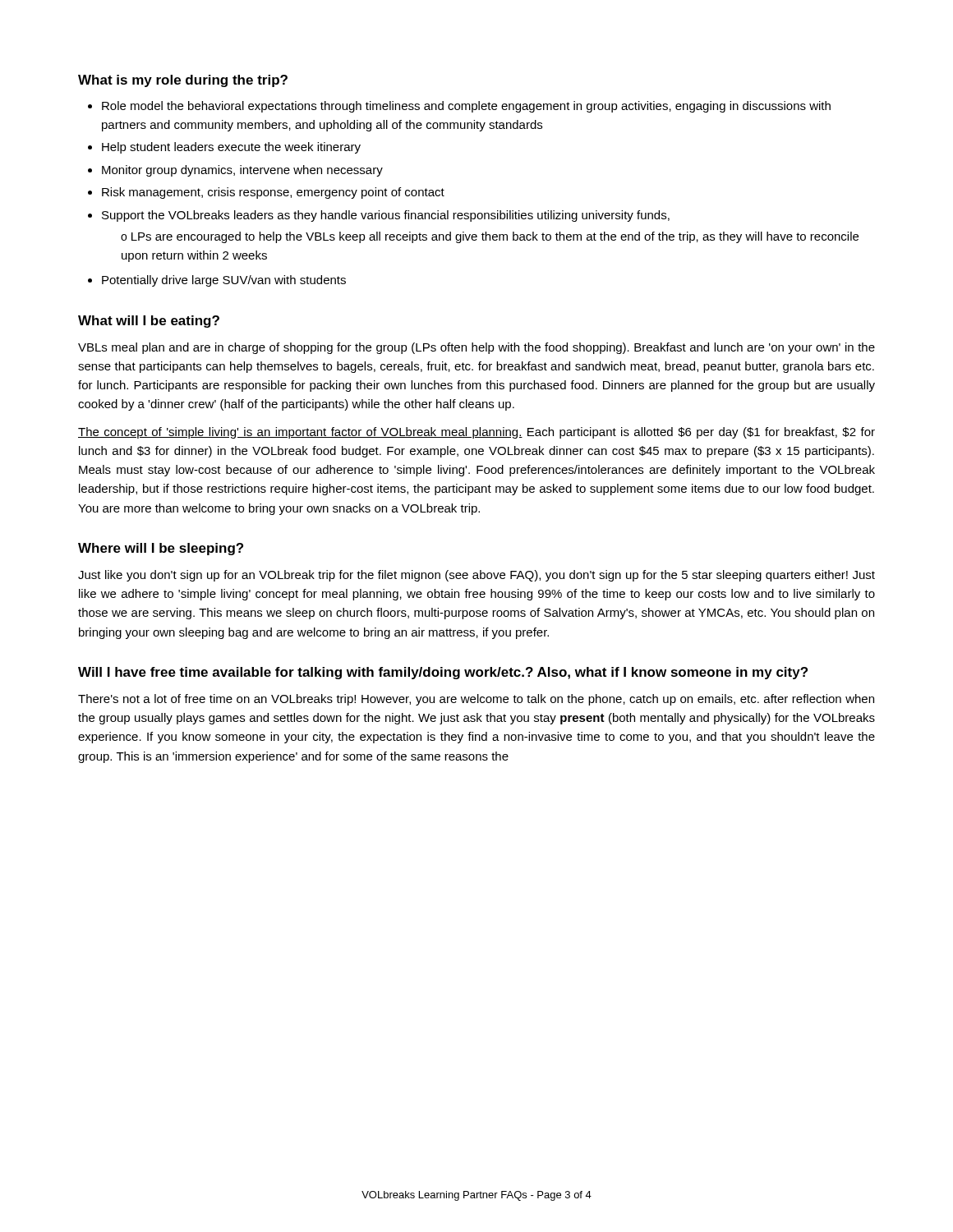Locate the text starting "Risk management, crisis response, emergency point"
This screenshot has height=1232, width=953.
tap(273, 193)
